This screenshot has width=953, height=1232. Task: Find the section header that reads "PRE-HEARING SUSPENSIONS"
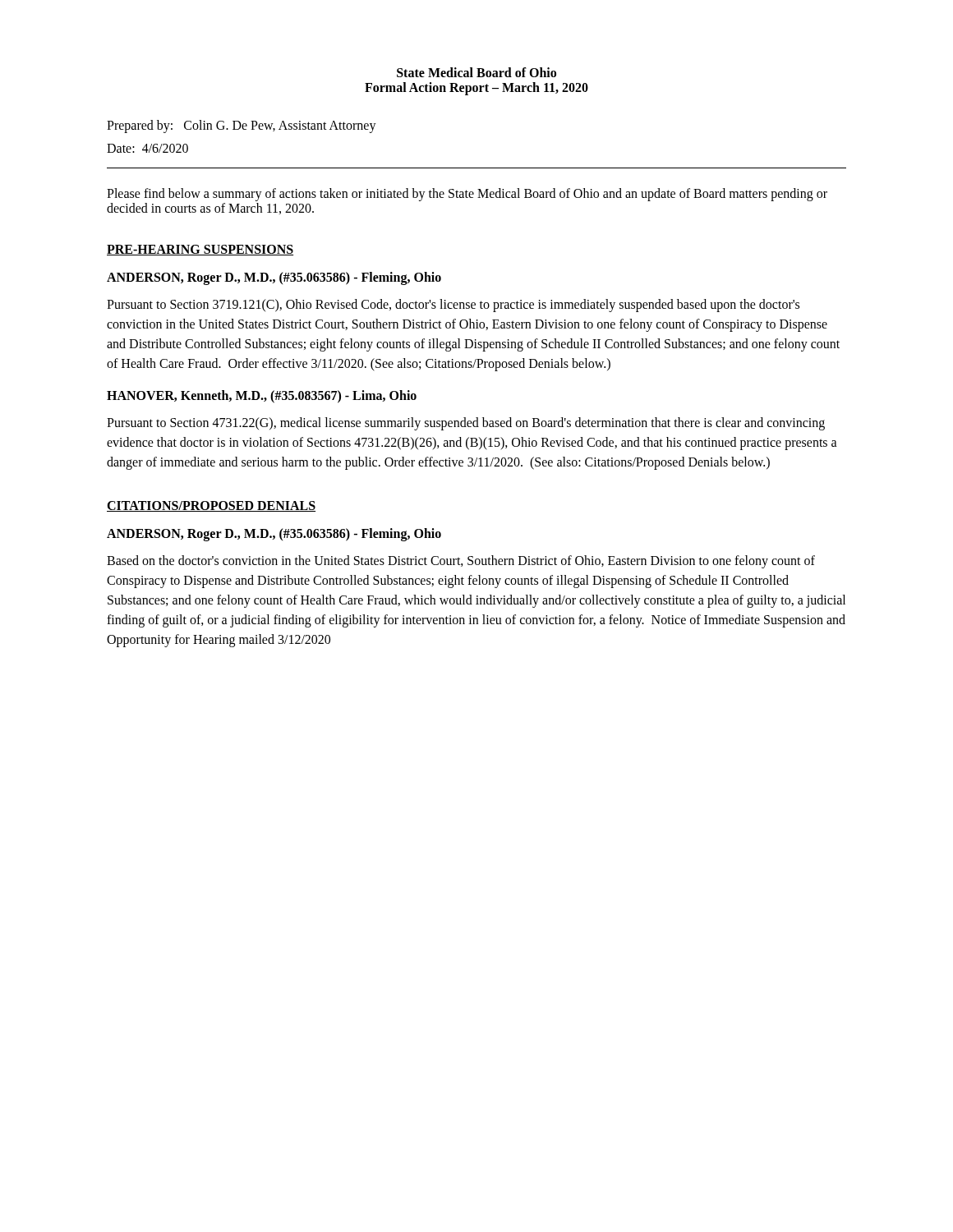(200, 249)
